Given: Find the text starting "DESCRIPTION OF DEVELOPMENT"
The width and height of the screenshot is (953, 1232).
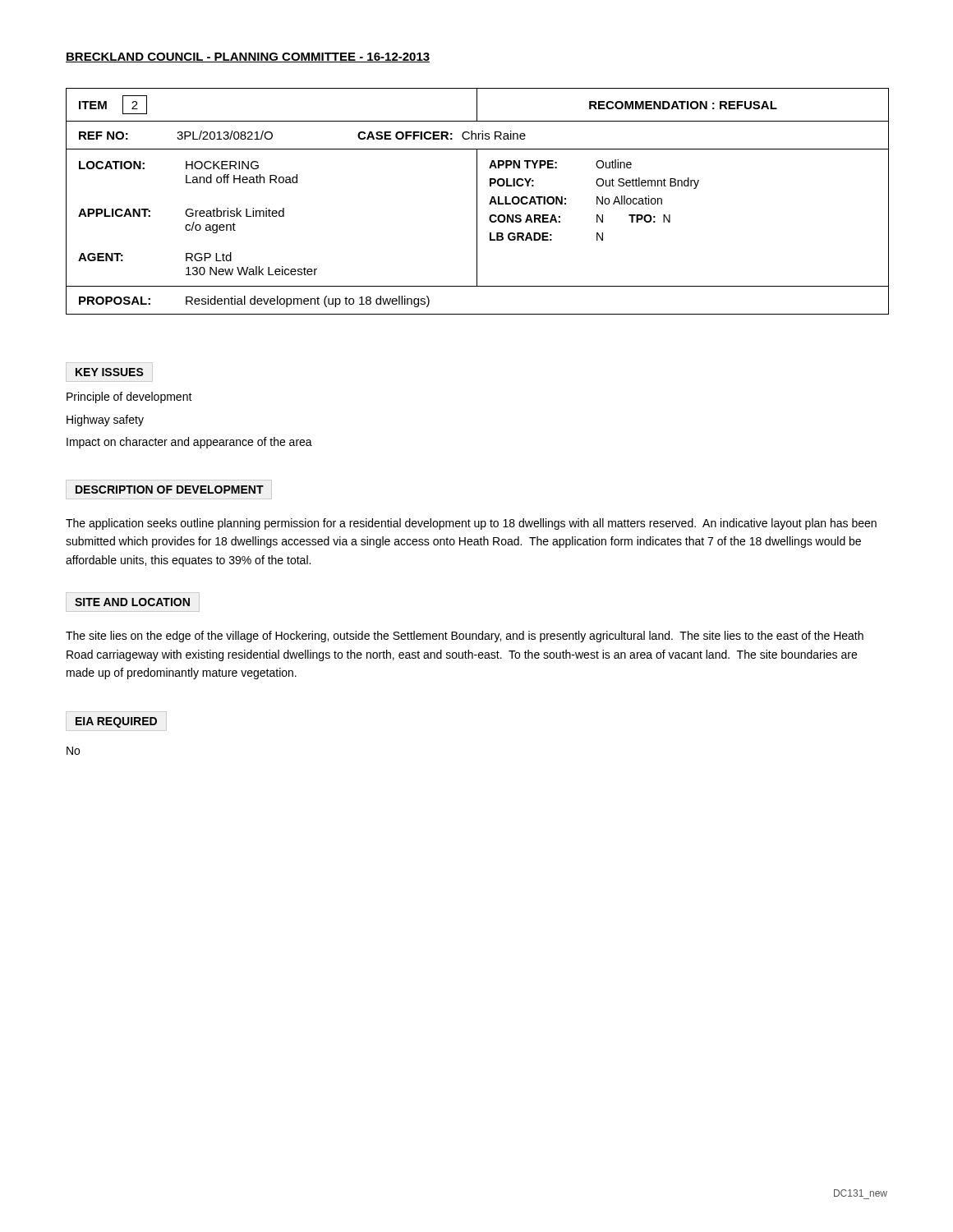Looking at the screenshot, I should click(x=169, y=490).
